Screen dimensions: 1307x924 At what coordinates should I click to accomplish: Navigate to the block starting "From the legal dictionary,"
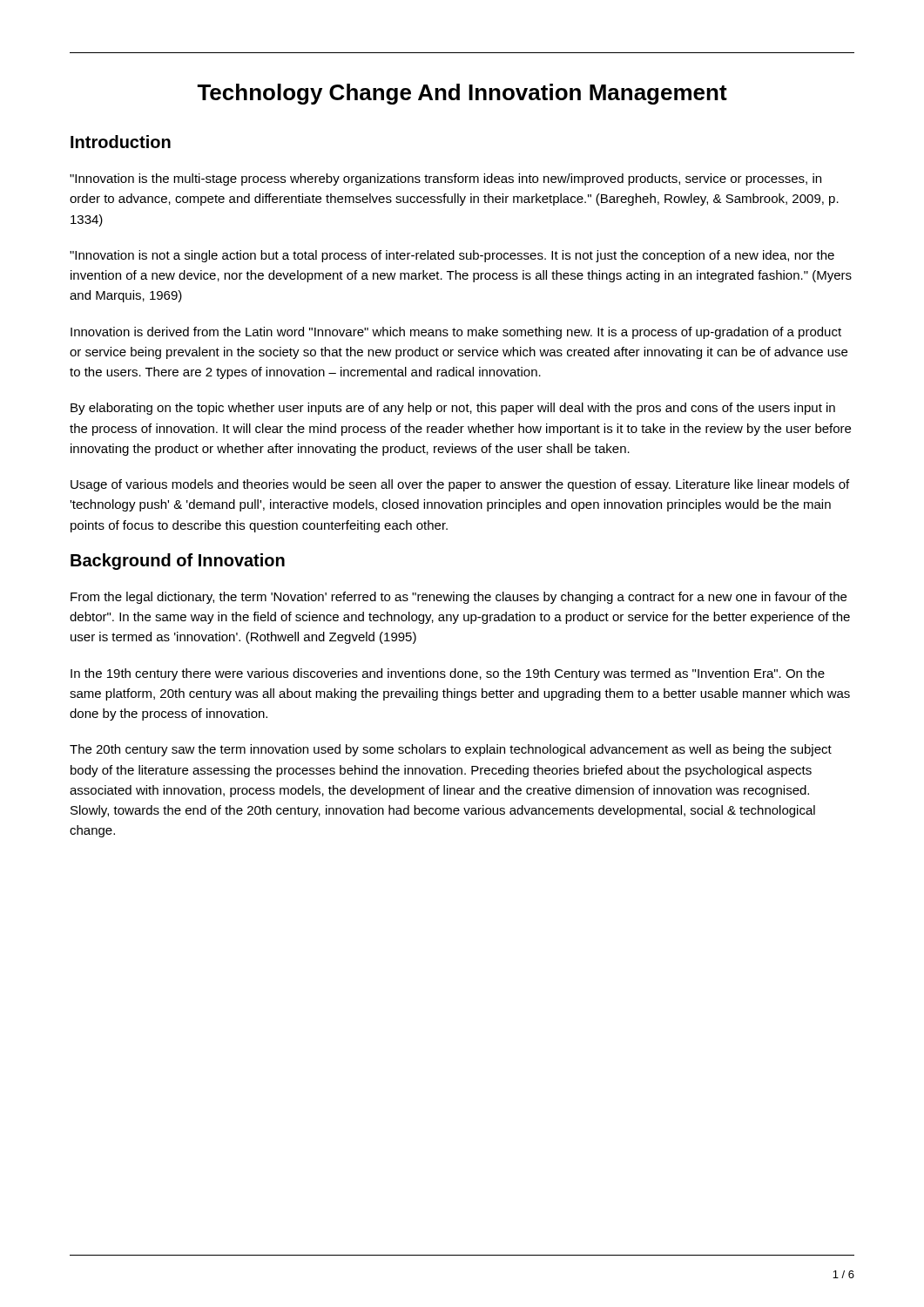tap(460, 616)
